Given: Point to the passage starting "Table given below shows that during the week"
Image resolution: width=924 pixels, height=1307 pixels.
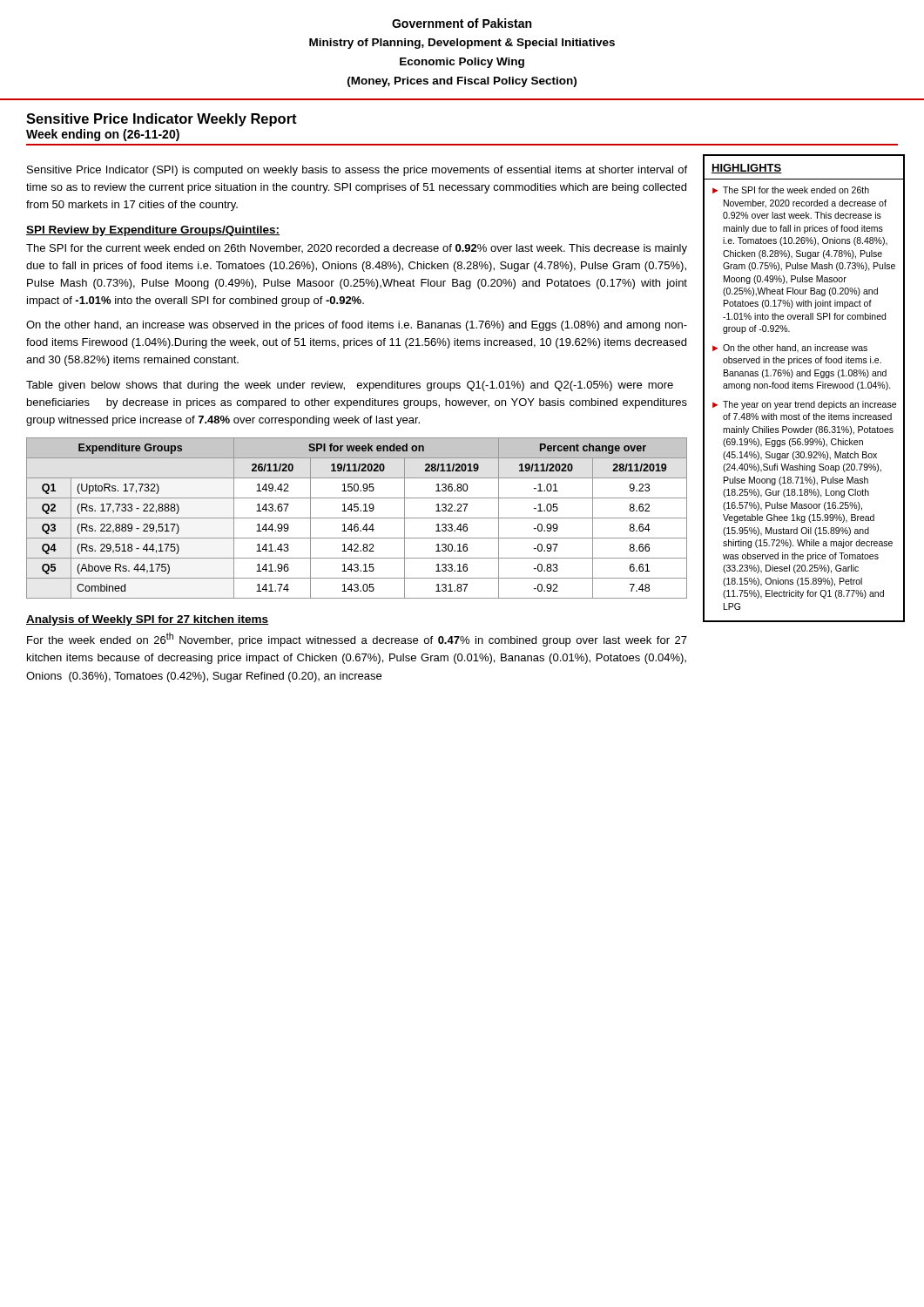Looking at the screenshot, I should tap(357, 402).
